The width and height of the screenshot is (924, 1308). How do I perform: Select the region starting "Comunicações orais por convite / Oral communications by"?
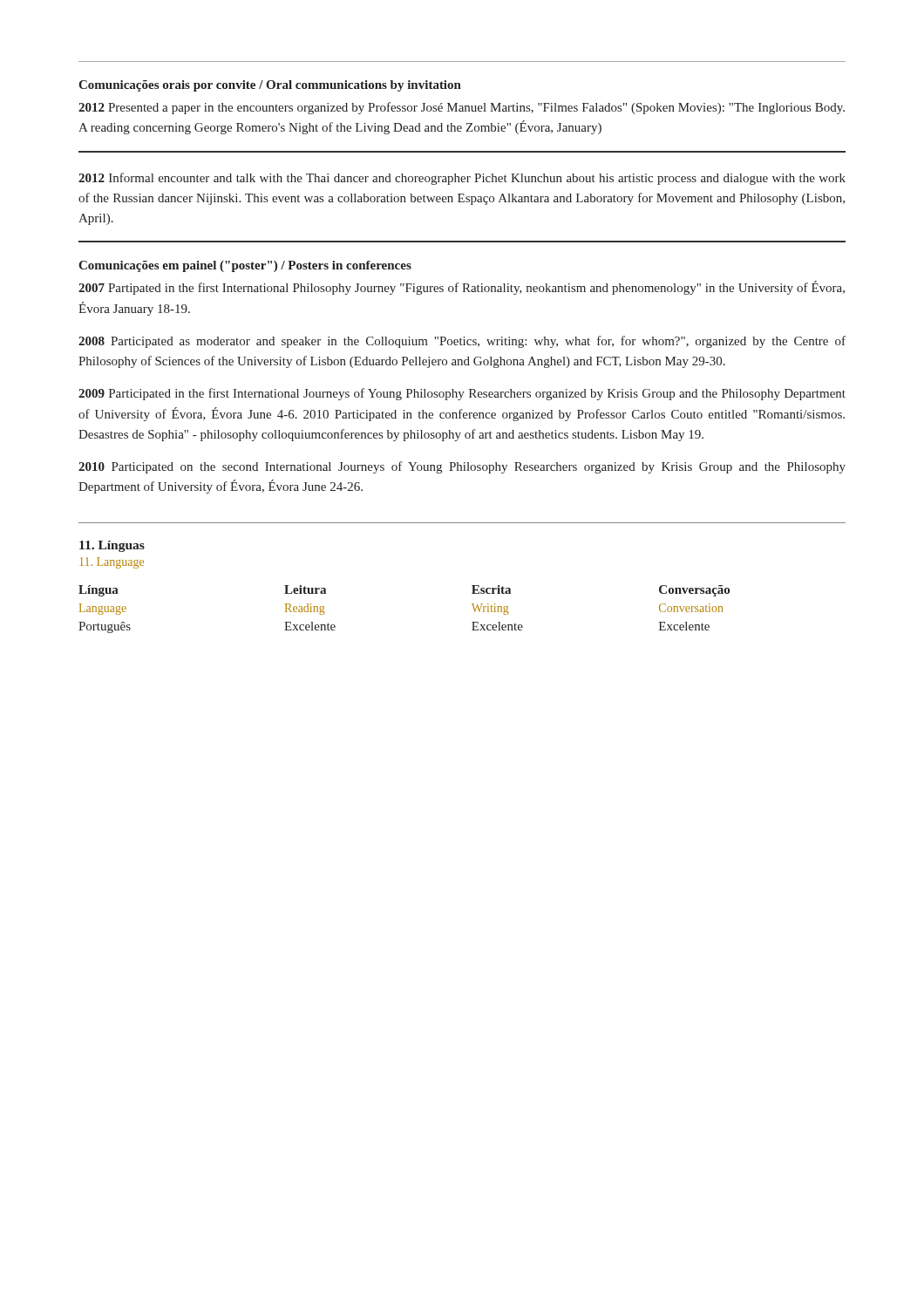pos(270,85)
